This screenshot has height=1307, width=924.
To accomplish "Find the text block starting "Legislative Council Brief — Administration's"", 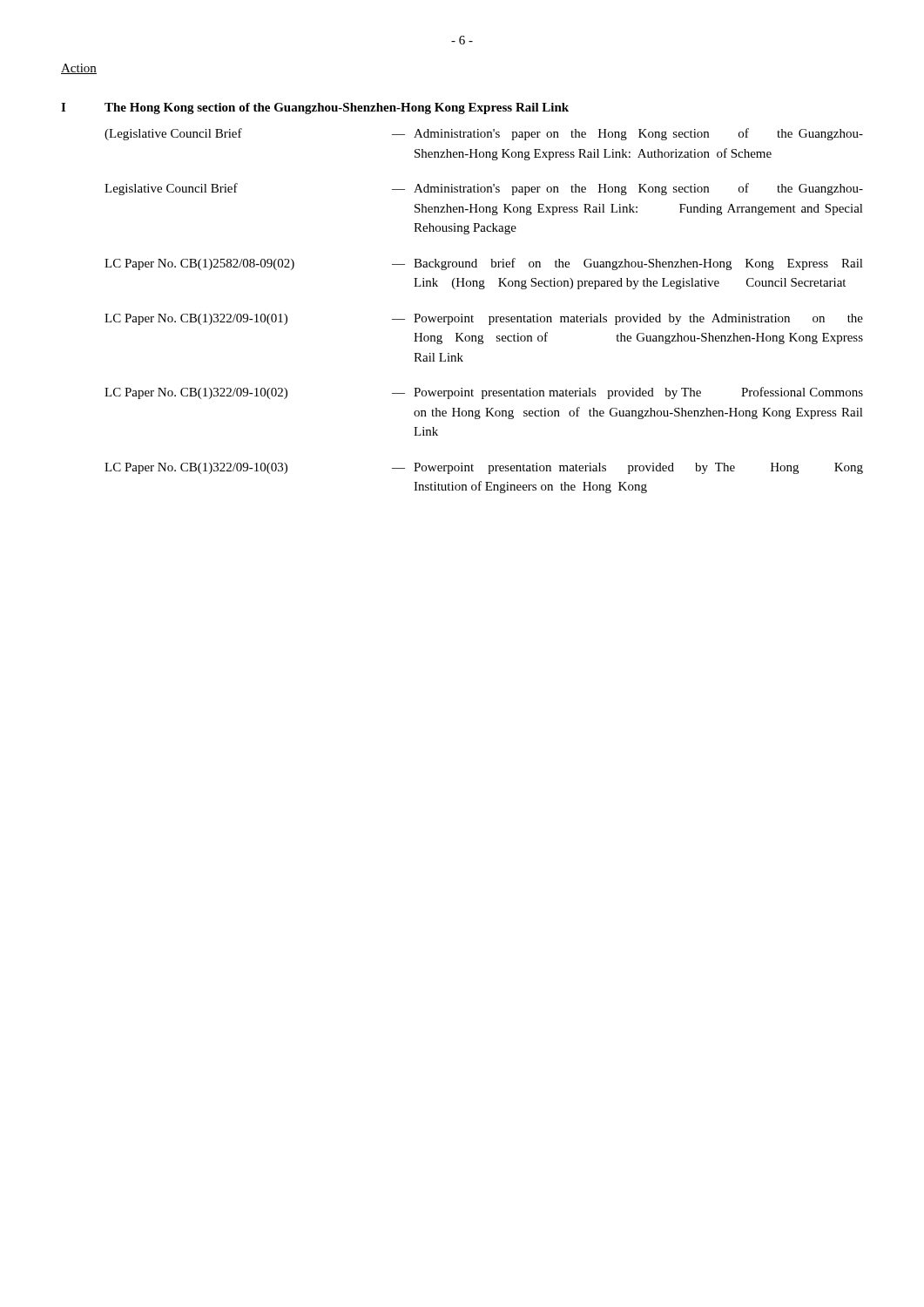I will coord(484,208).
